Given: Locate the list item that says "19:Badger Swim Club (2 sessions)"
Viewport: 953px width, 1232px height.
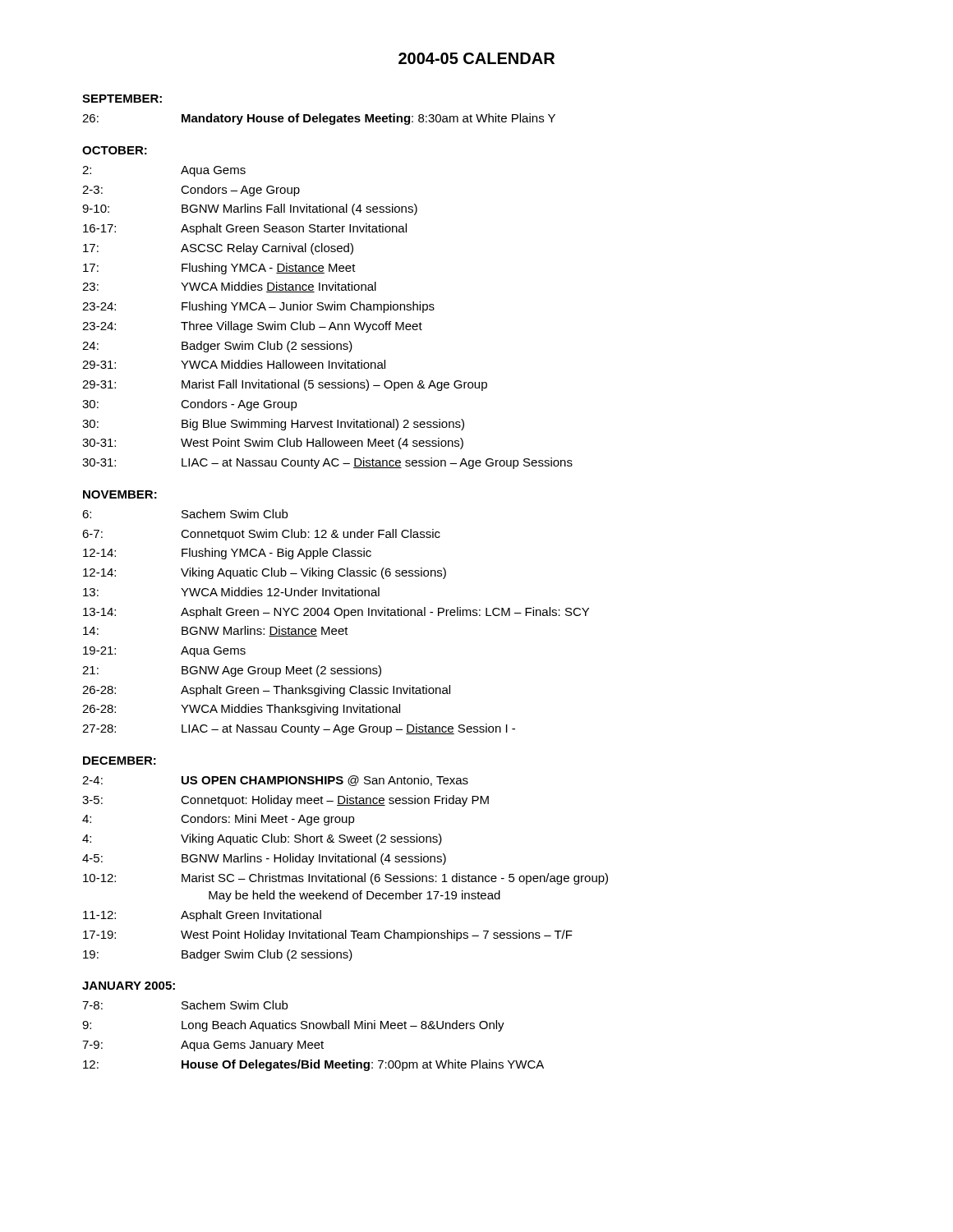Looking at the screenshot, I should 218,955.
